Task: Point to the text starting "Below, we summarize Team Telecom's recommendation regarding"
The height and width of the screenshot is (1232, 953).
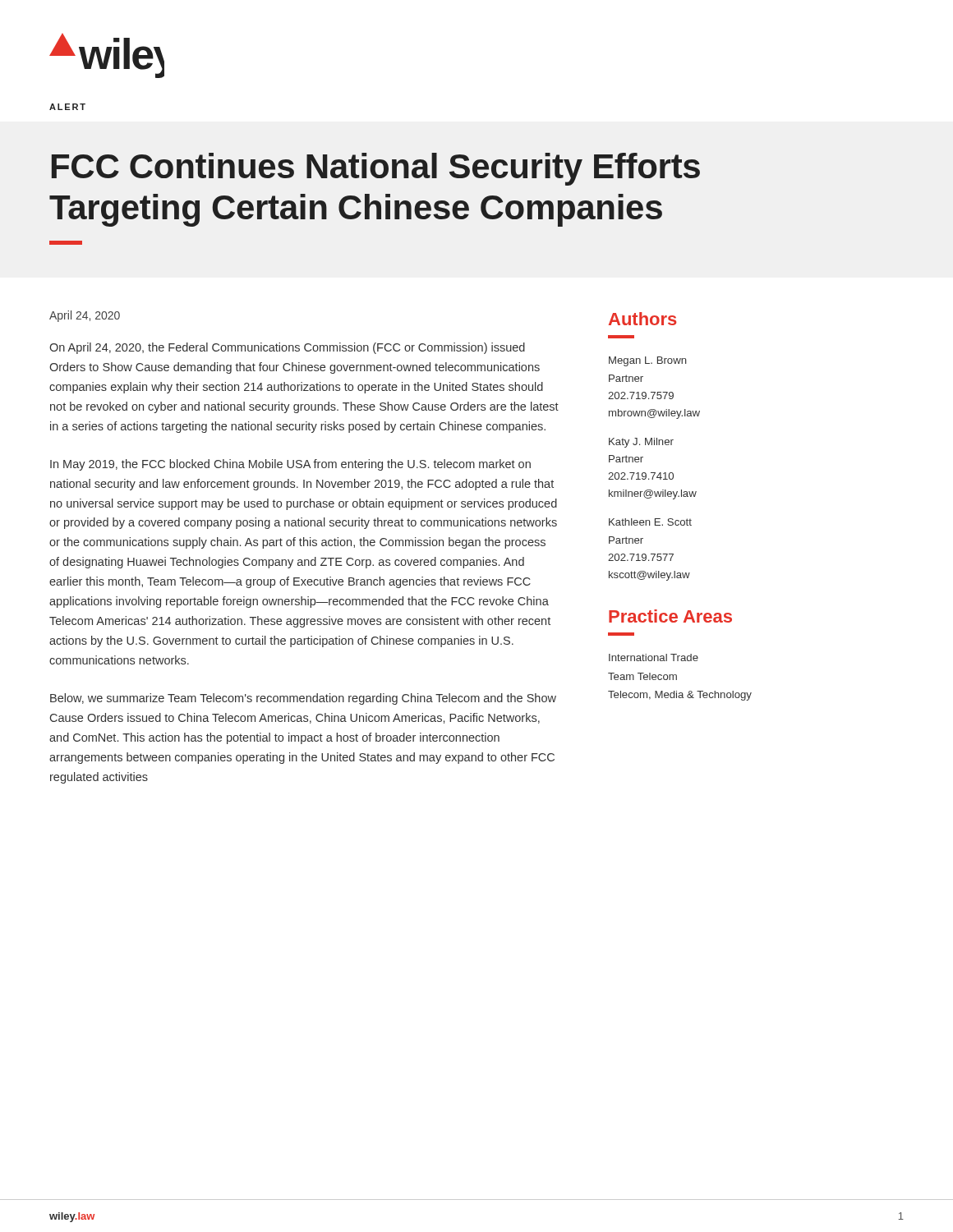Action: pos(303,737)
